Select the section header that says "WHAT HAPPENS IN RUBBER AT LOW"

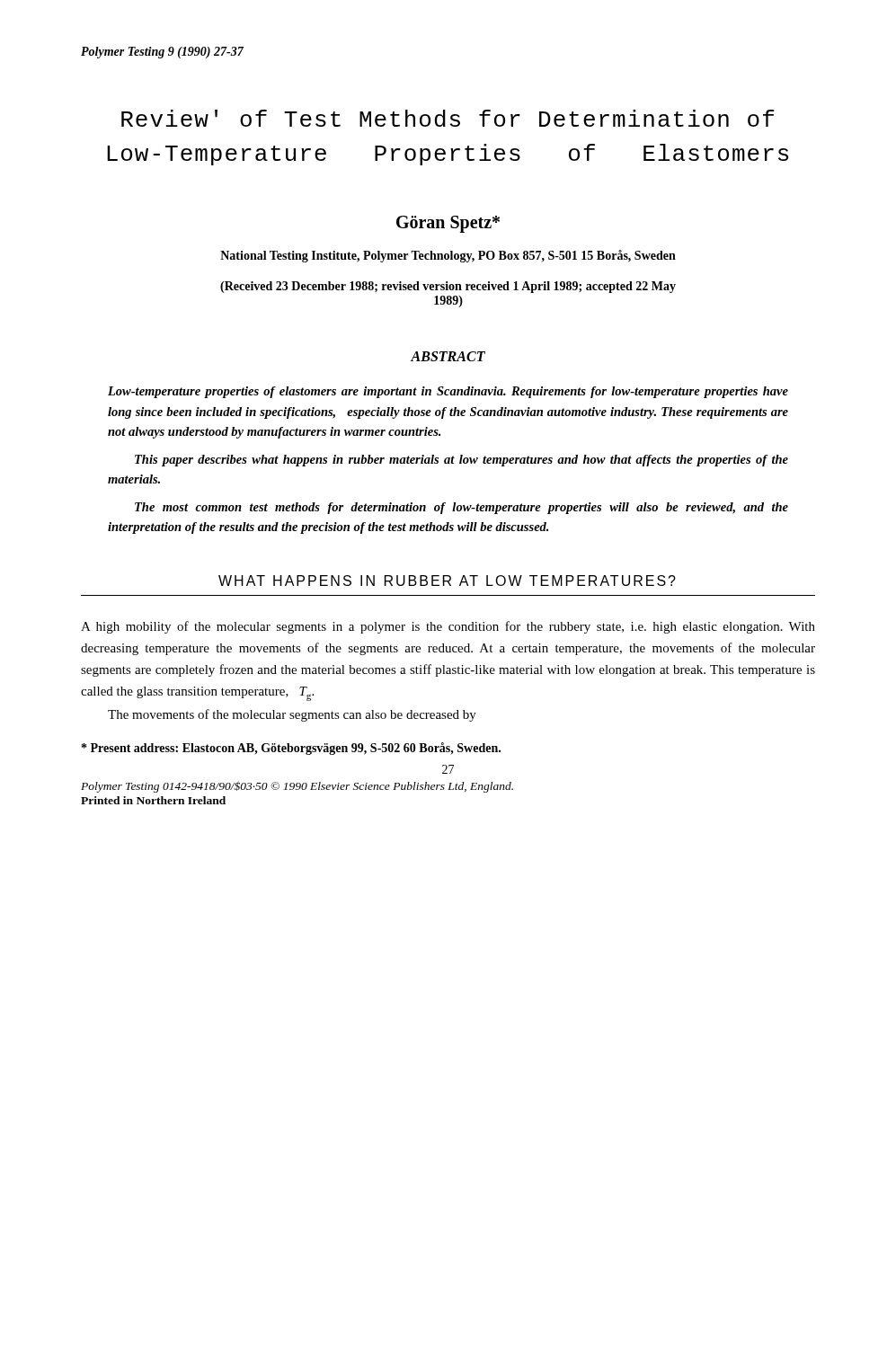pyautogui.click(x=448, y=581)
